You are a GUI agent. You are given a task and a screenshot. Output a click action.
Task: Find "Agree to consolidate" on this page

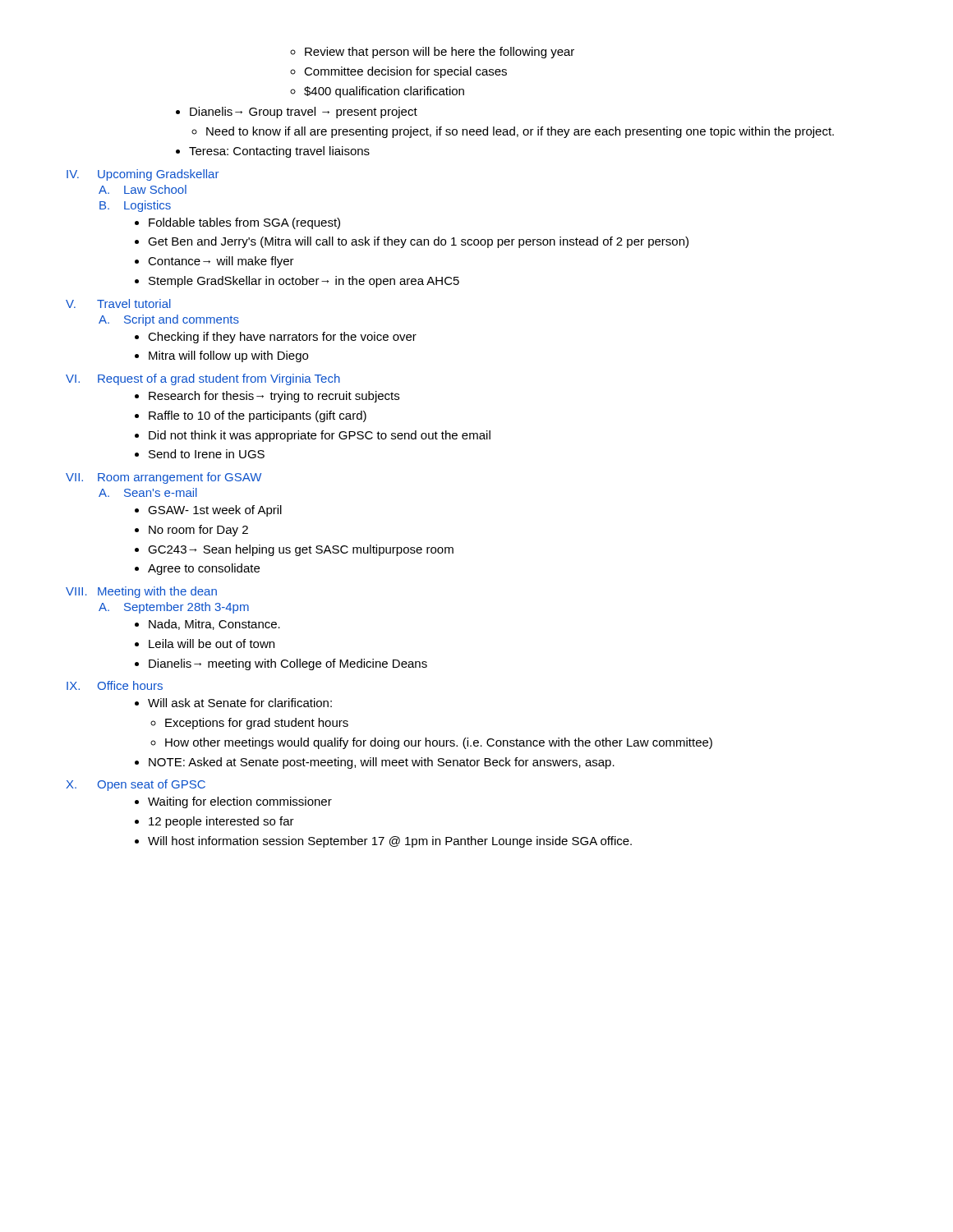coord(204,569)
